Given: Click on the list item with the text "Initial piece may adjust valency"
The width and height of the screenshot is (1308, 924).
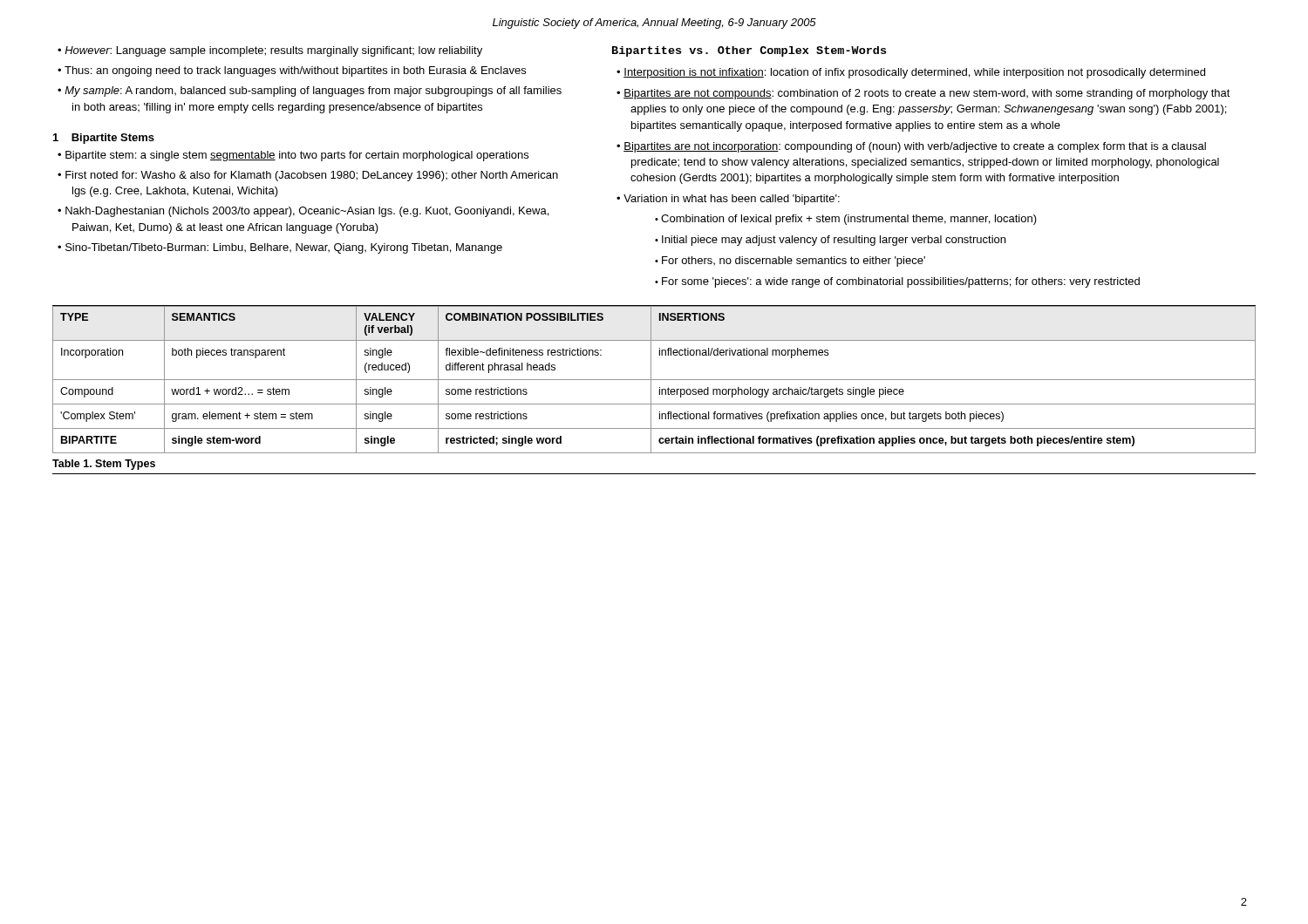Looking at the screenshot, I should (x=834, y=239).
